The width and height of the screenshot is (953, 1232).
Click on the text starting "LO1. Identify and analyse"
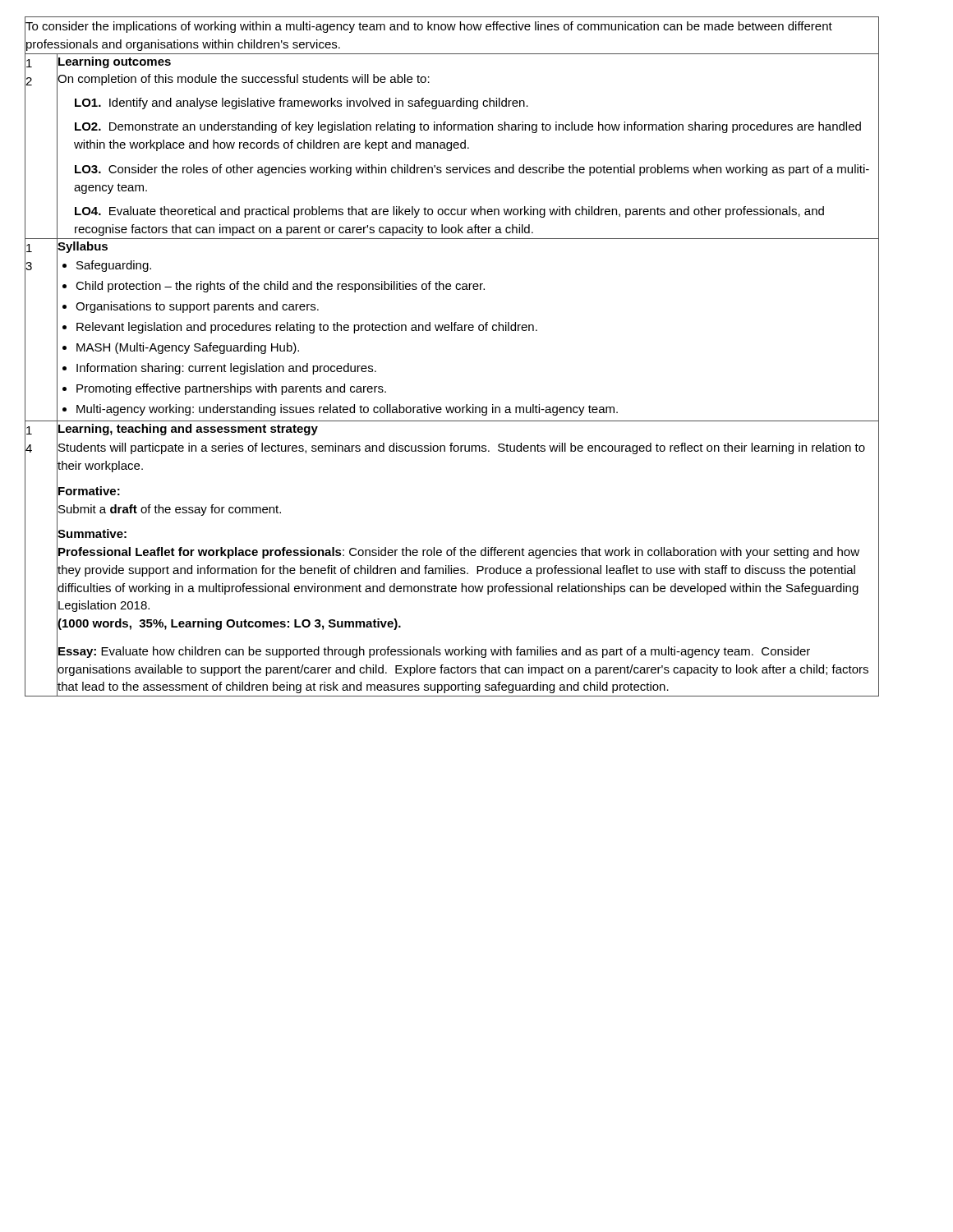click(x=476, y=102)
